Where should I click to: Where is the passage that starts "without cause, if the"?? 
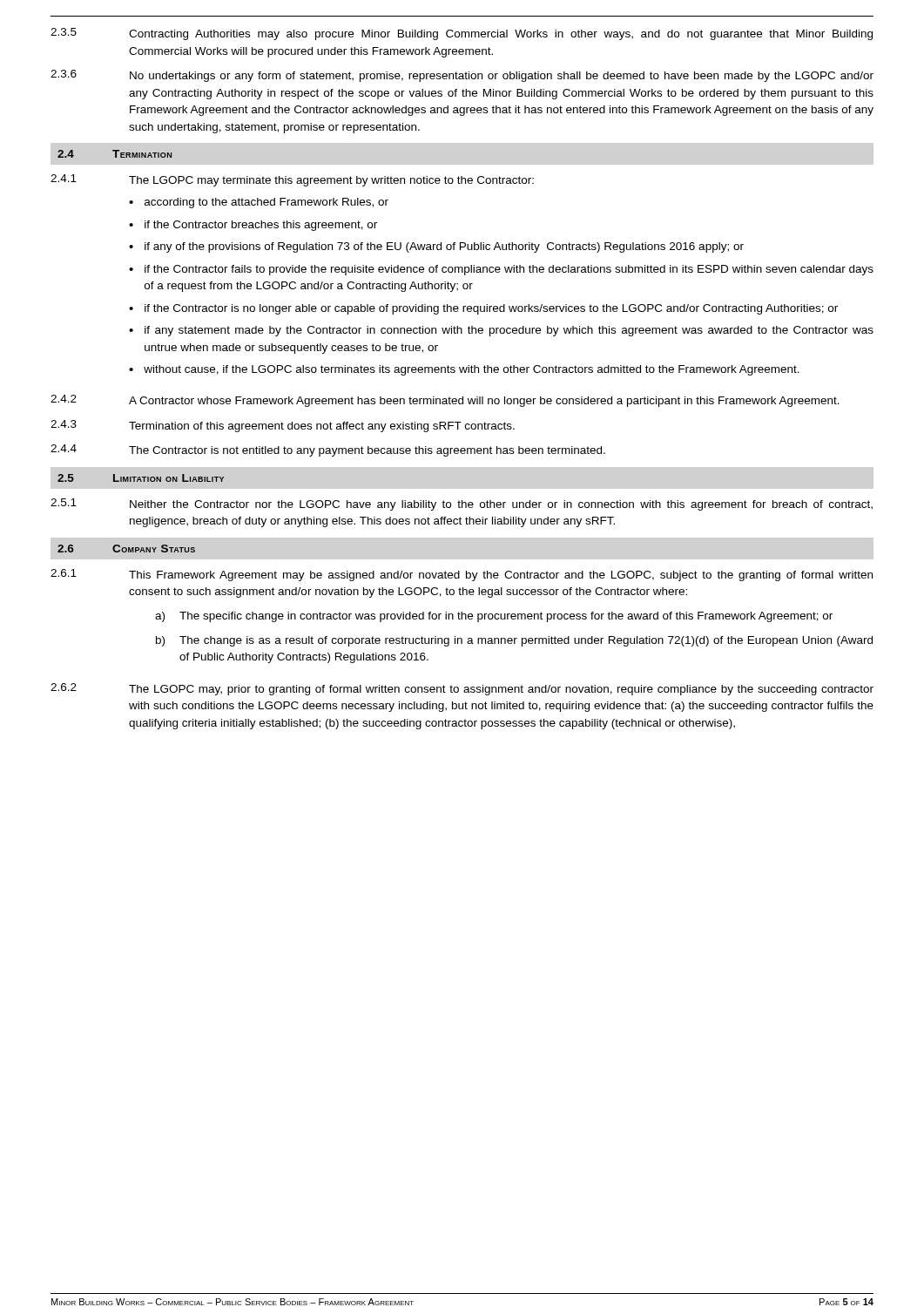click(472, 369)
